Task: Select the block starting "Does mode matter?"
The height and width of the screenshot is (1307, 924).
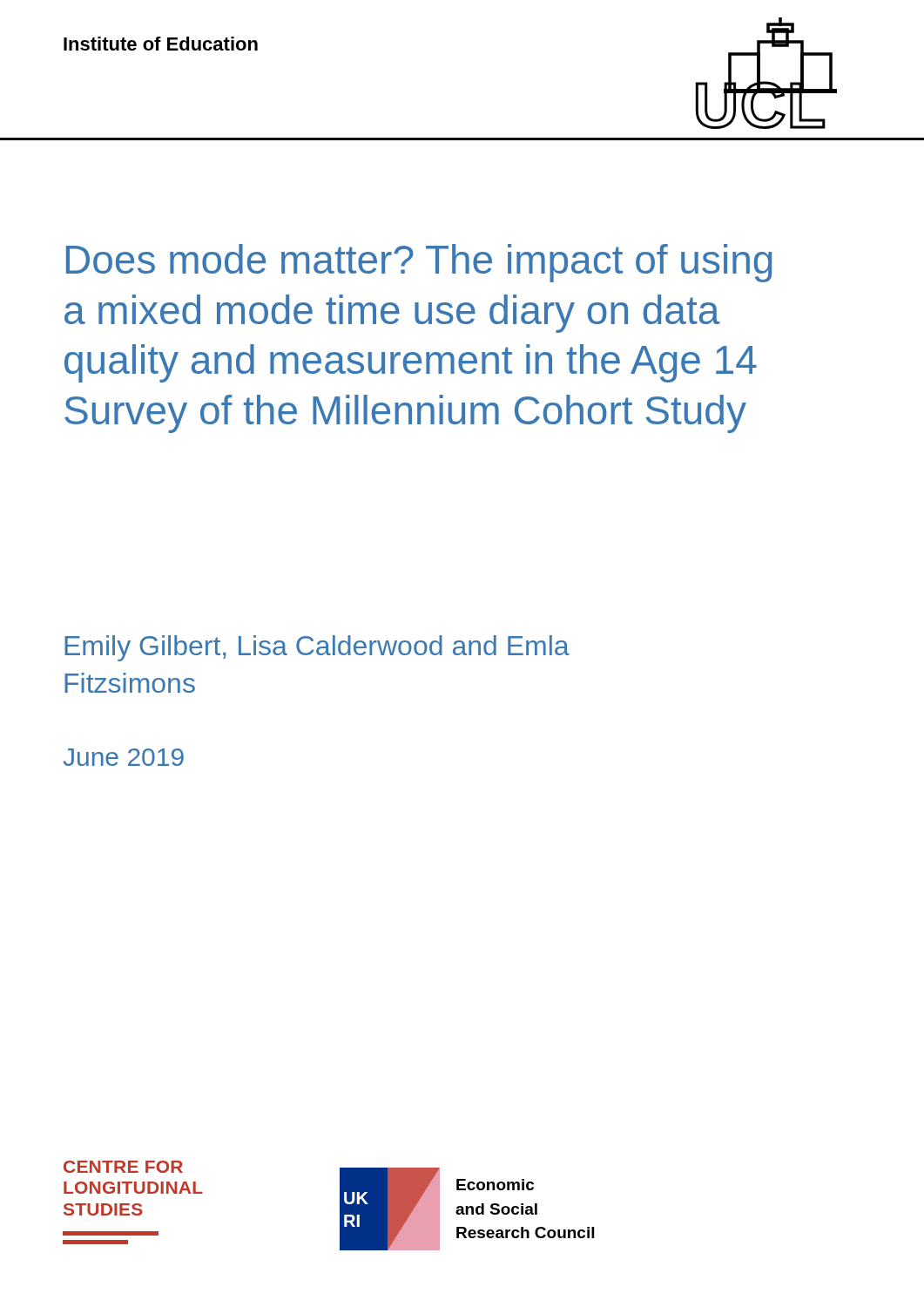Action: pos(420,335)
